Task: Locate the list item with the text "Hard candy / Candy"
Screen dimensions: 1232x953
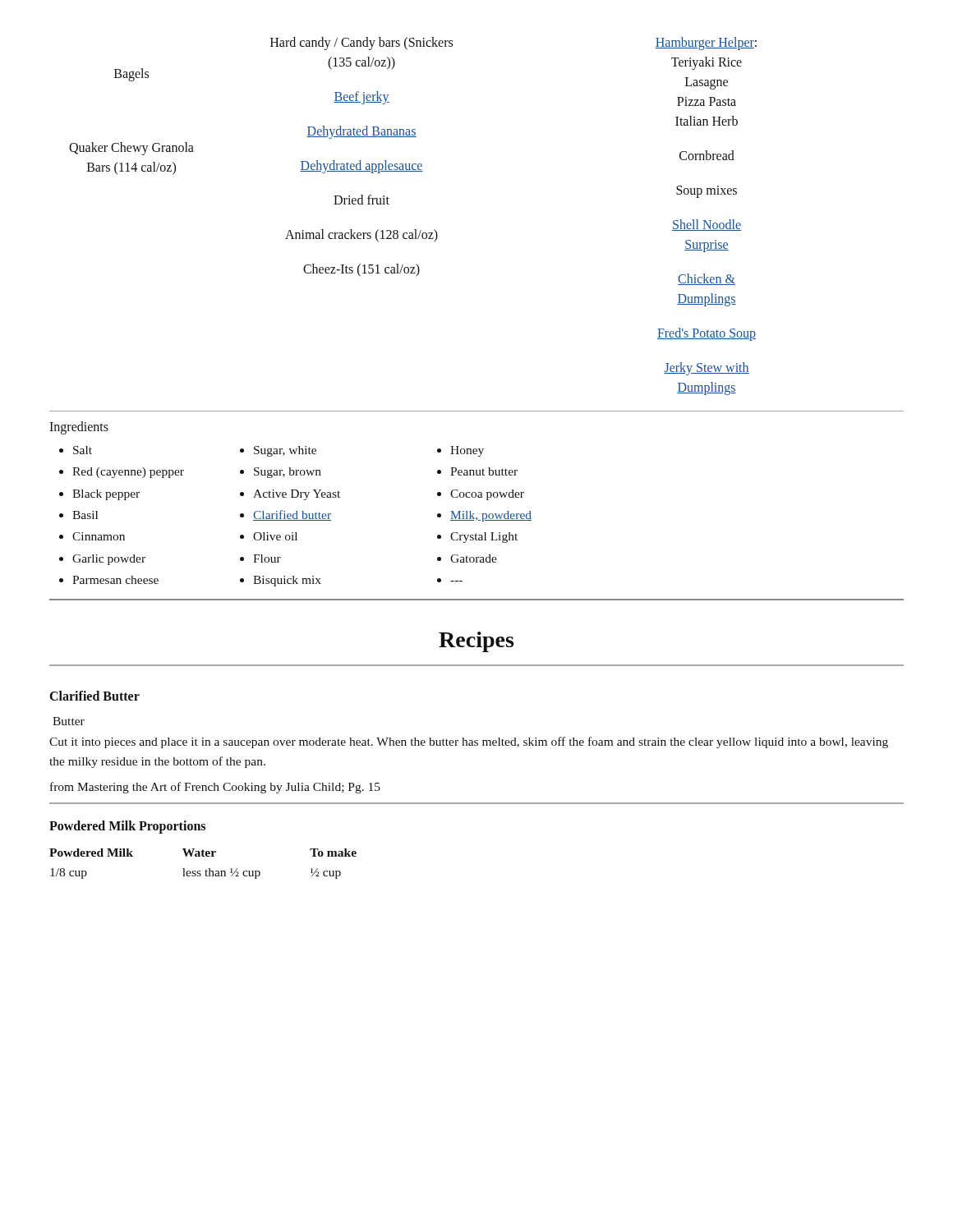Action: pyautogui.click(x=361, y=52)
